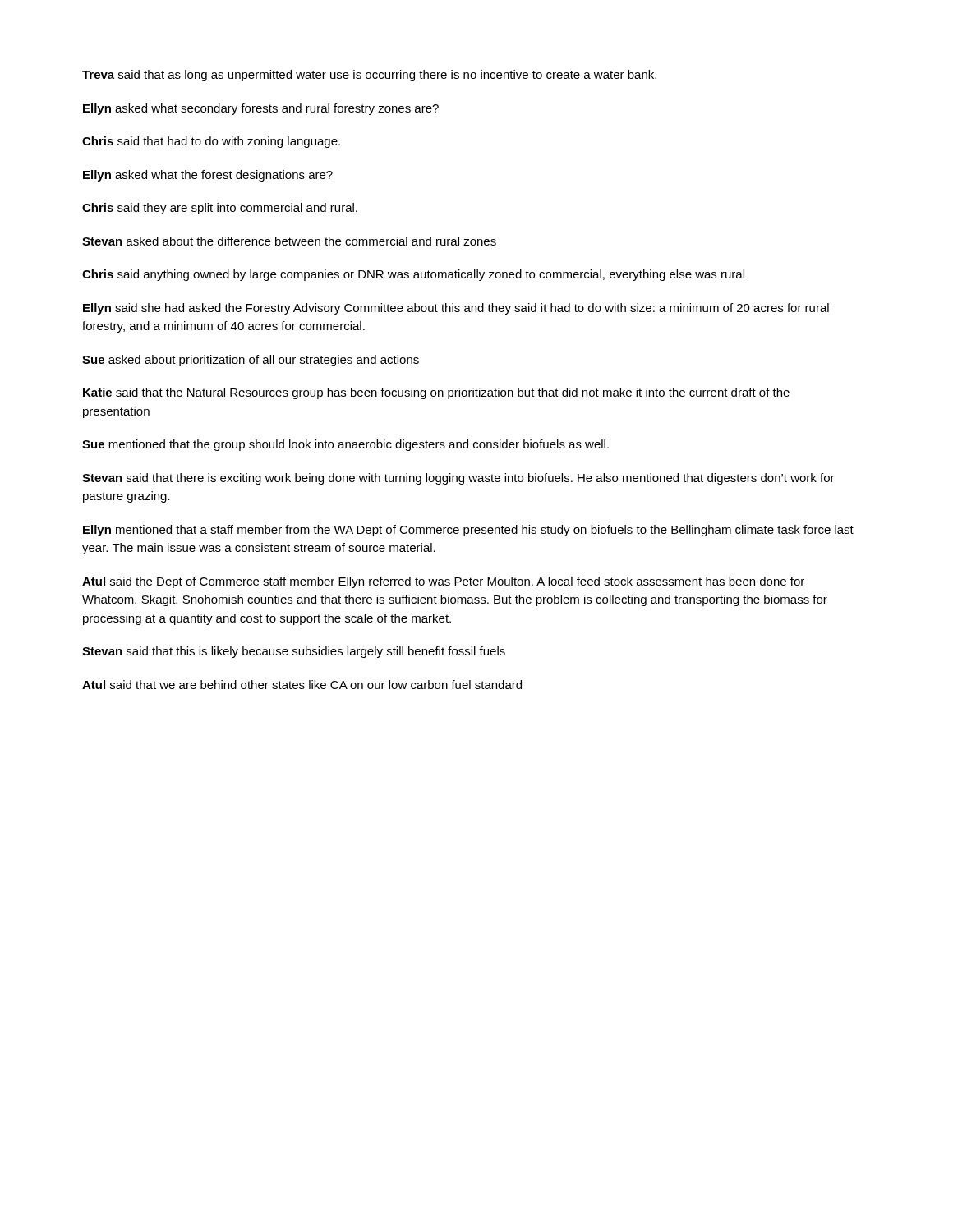Image resolution: width=953 pixels, height=1232 pixels.
Task: Select the text block starting "Sue mentioned that the group should"
Action: tap(346, 444)
